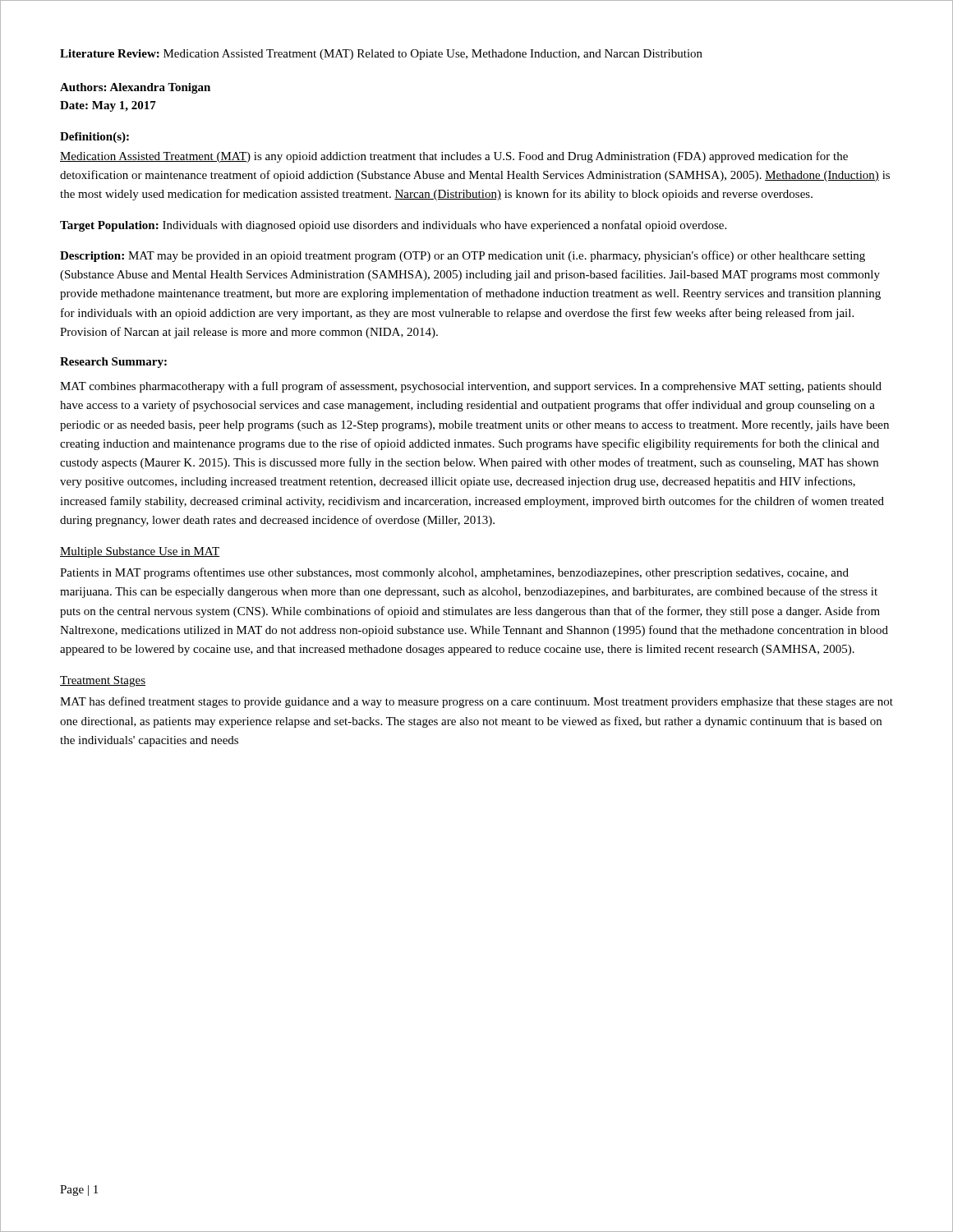Click on the region starting "Authors: Alexandra Tonigan"
953x1232 pixels.
(135, 96)
